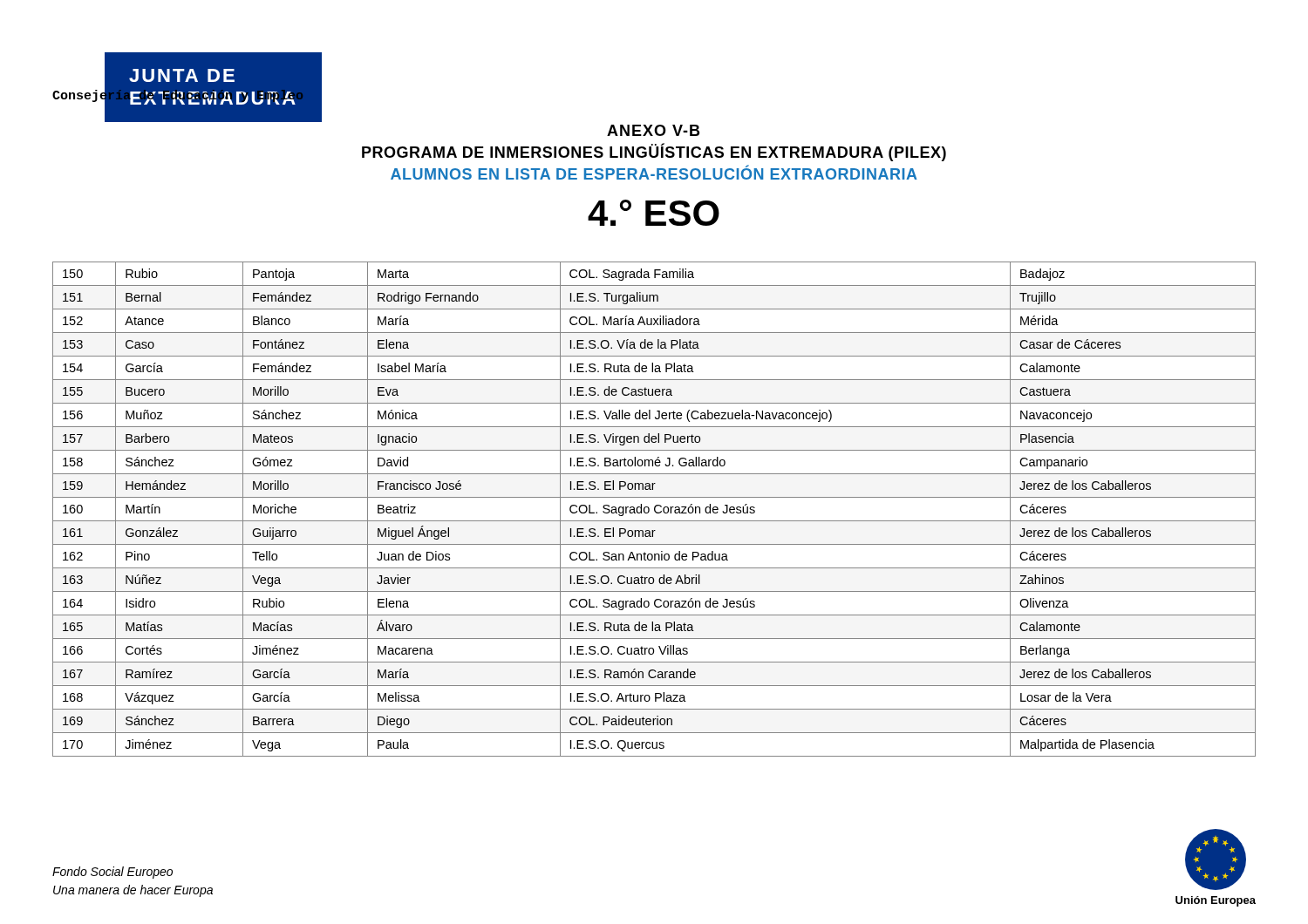1308x924 pixels.
Task: Where is the passage that starts "Fondo Social EuropeoUna manera de"?
Action: (x=133, y=881)
